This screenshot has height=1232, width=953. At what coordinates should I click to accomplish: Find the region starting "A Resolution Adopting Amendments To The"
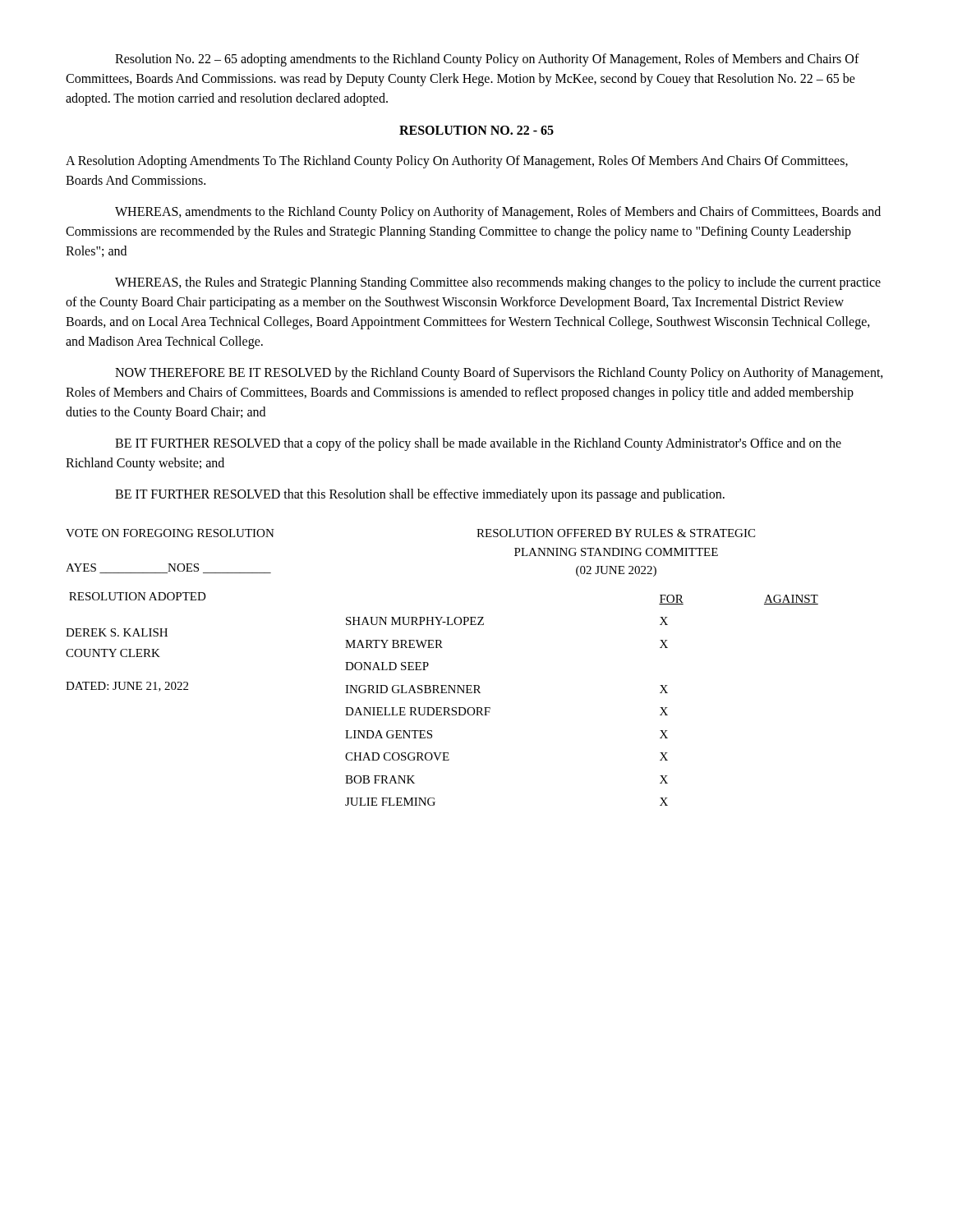click(x=457, y=170)
